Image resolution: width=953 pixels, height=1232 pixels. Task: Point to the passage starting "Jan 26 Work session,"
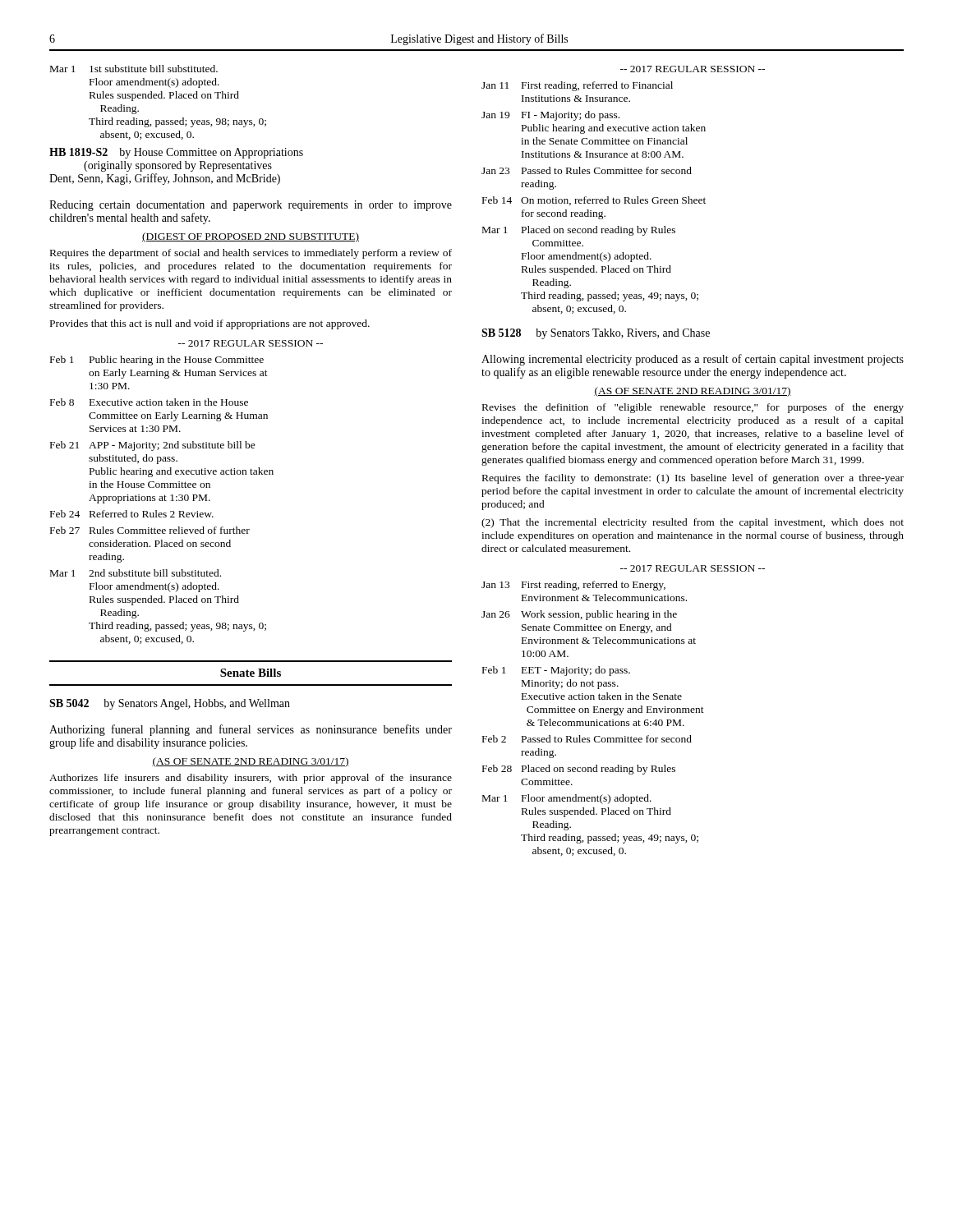coord(589,634)
